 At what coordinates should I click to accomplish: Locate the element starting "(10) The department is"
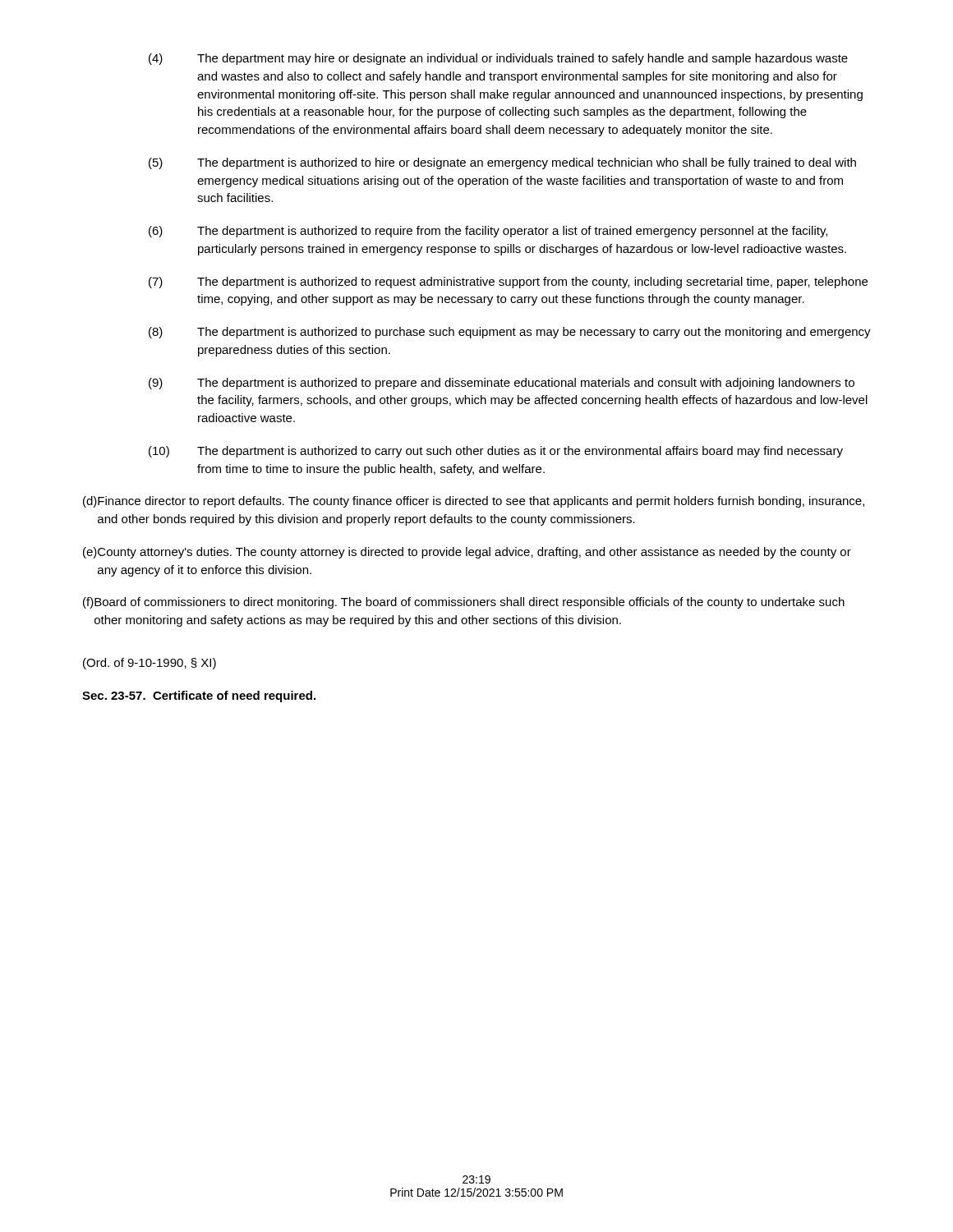[x=509, y=460]
